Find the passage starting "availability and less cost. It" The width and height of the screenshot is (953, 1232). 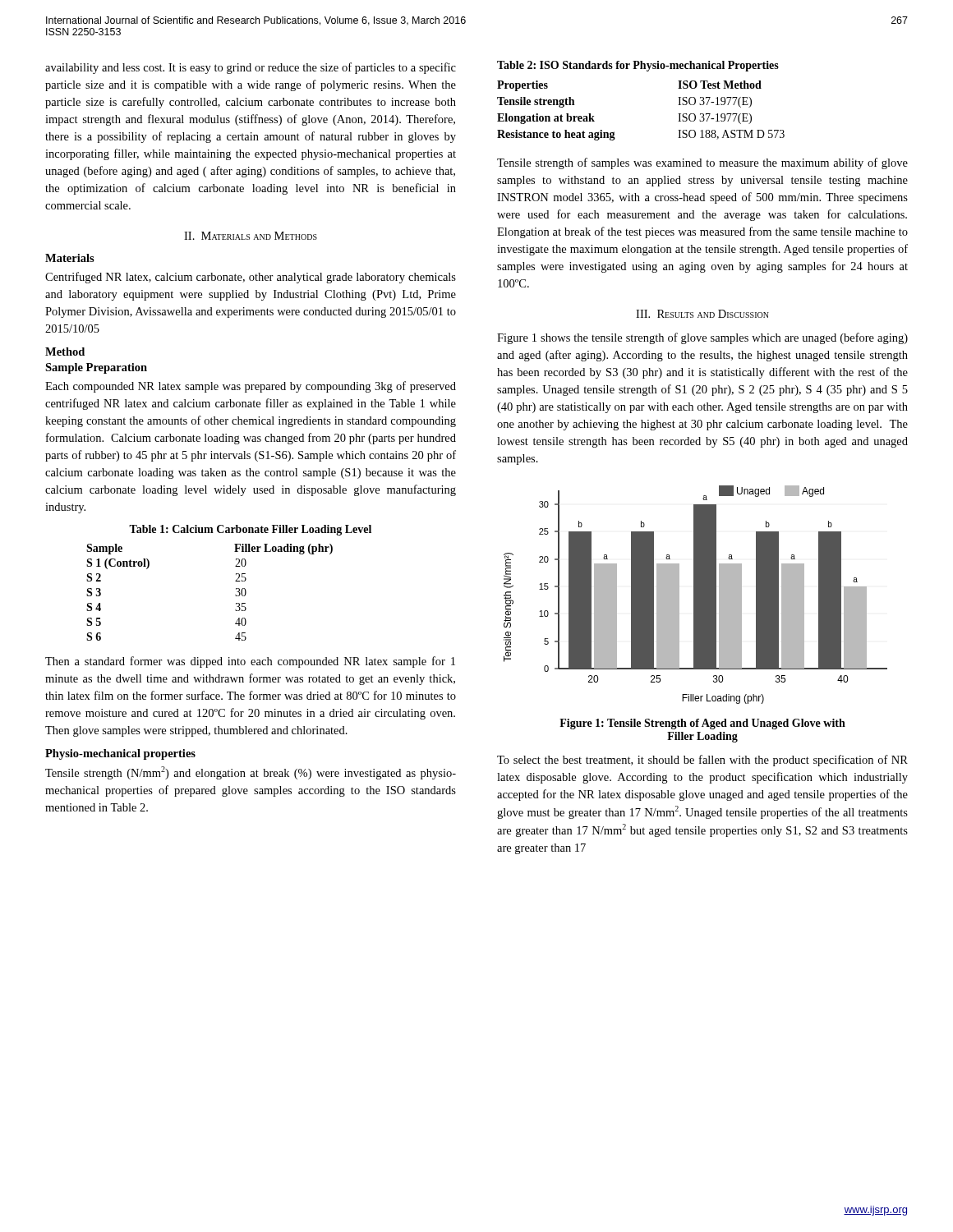(251, 137)
